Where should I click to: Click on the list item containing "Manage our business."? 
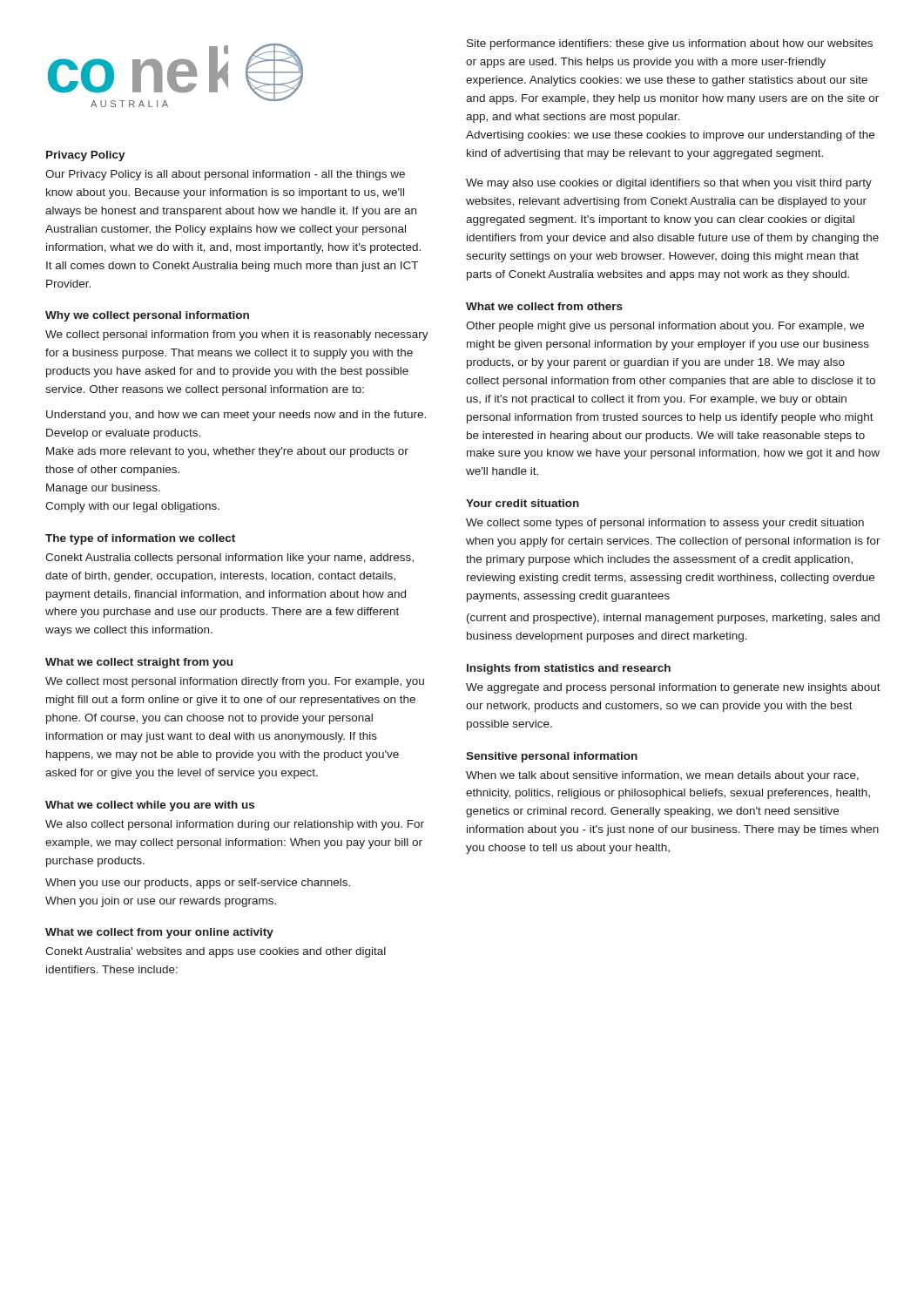pyautogui.click(x=103, y=487)
